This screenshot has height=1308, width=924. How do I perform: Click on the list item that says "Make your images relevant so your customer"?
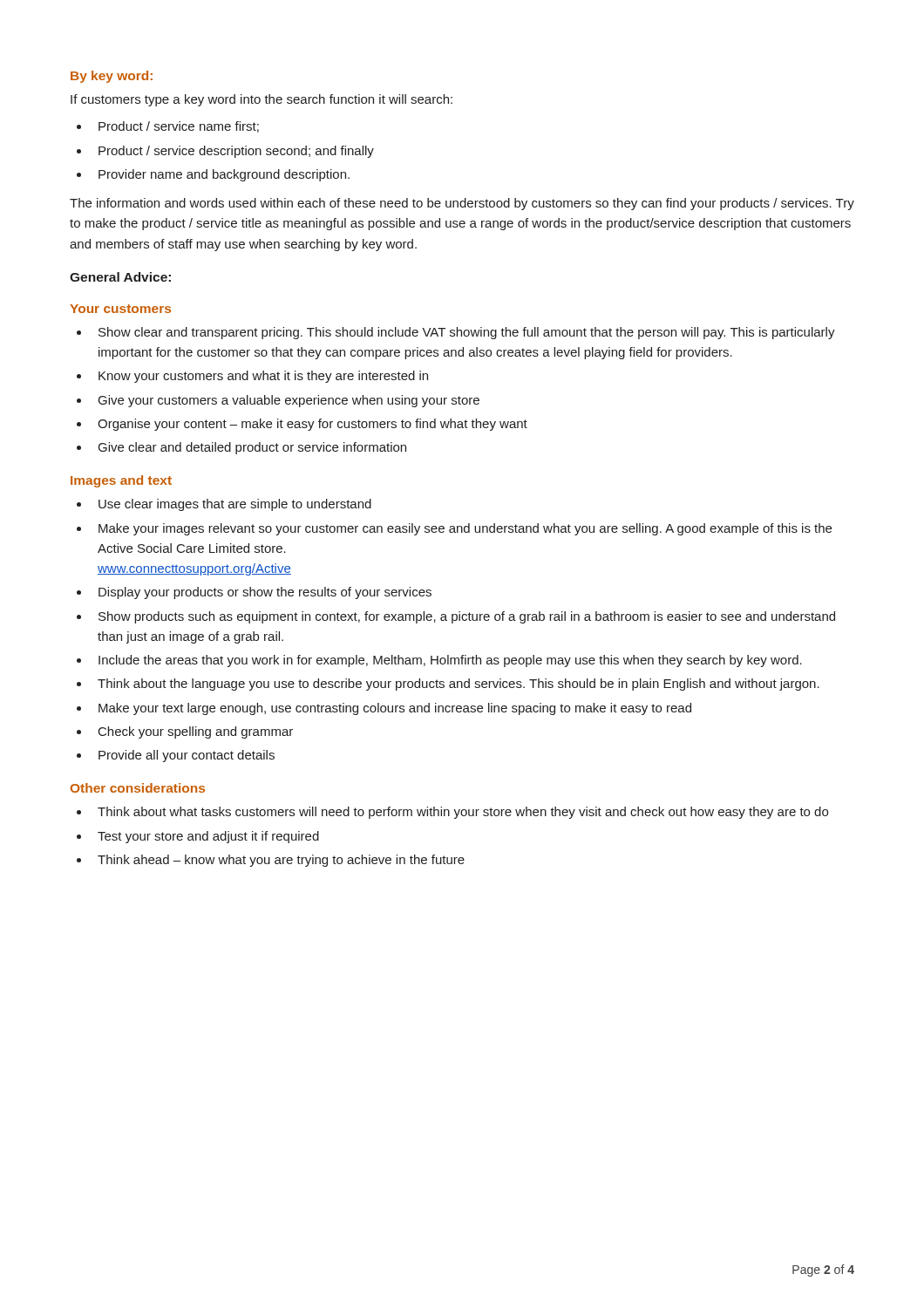(465, 529)
